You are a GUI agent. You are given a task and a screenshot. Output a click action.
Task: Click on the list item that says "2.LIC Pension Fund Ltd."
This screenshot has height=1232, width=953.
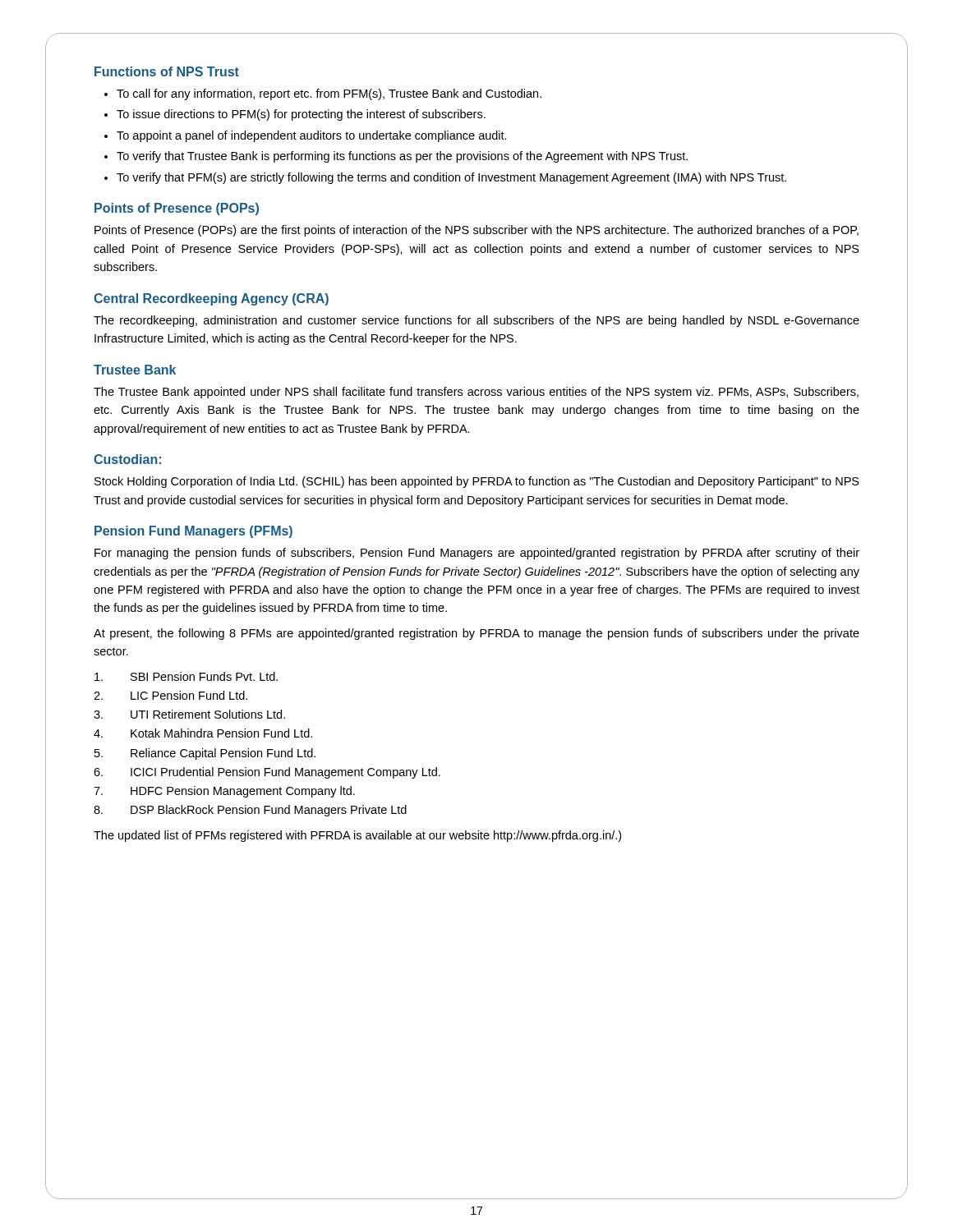(171, 696)
